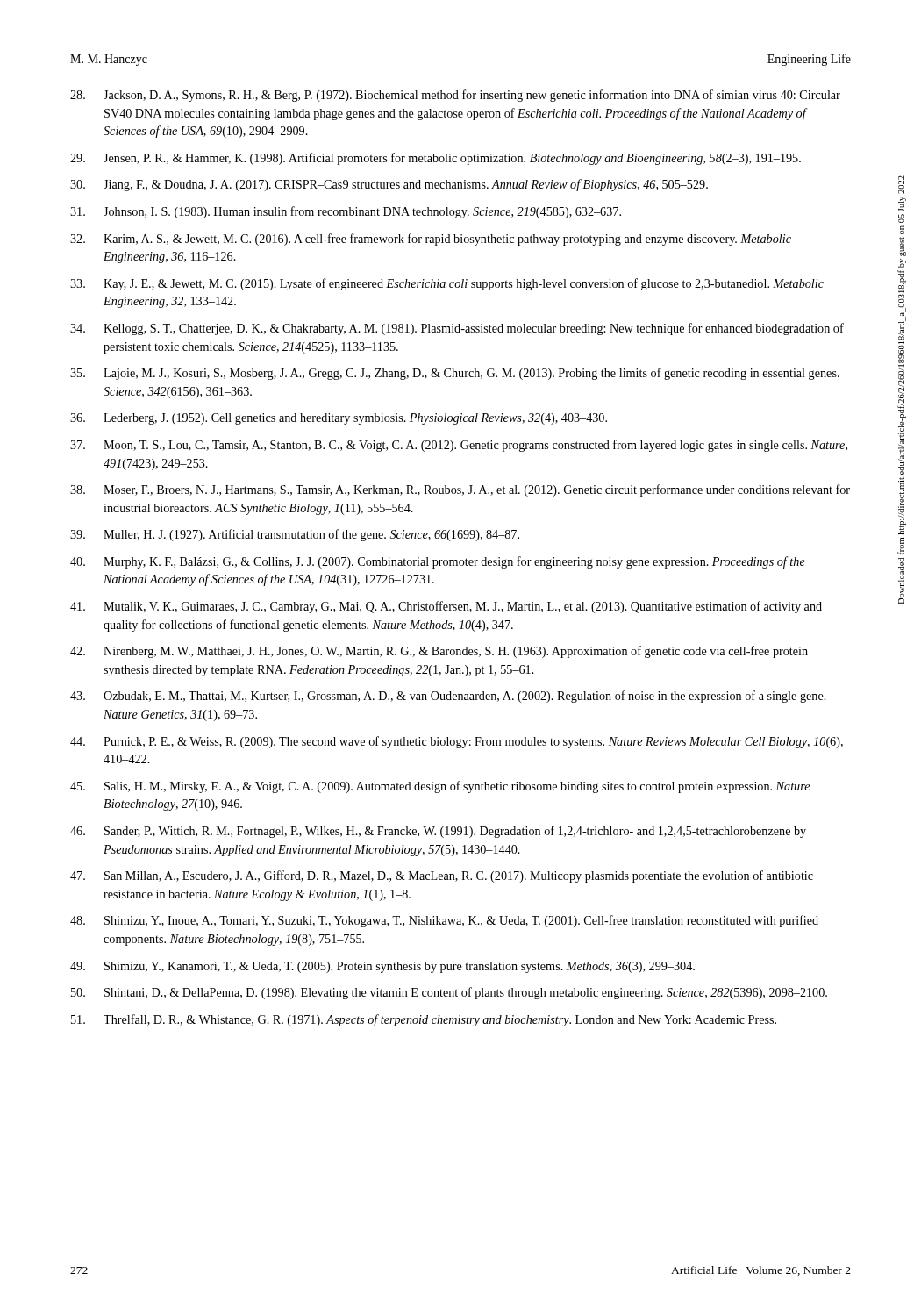This screenshot has width=921, height=1316.
Task: Select the text block starting "29. Jensen, P. R., &"
Action: click(x=460, y=158)
